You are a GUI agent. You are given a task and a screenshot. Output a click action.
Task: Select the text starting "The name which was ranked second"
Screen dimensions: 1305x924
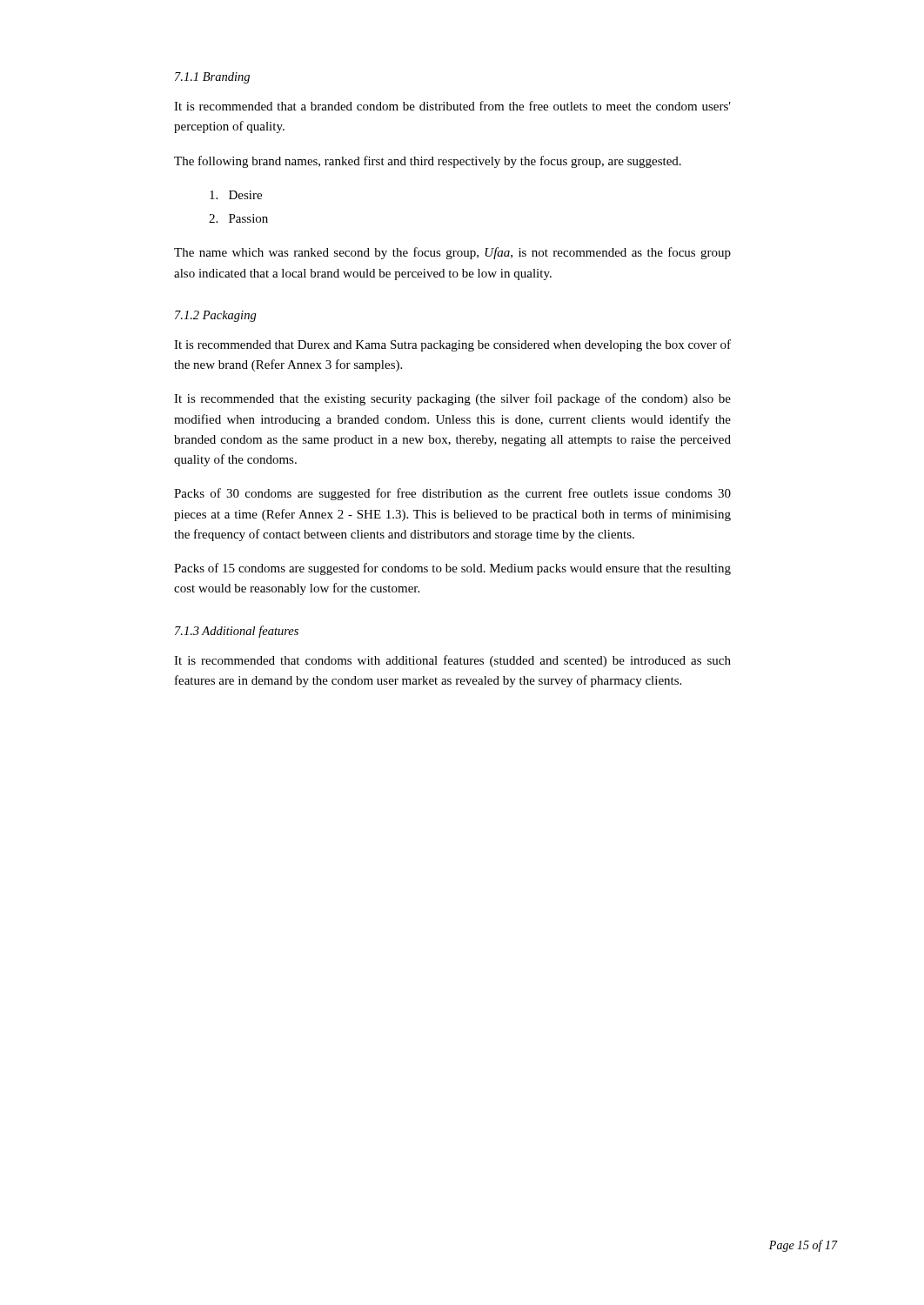point(452,263)
